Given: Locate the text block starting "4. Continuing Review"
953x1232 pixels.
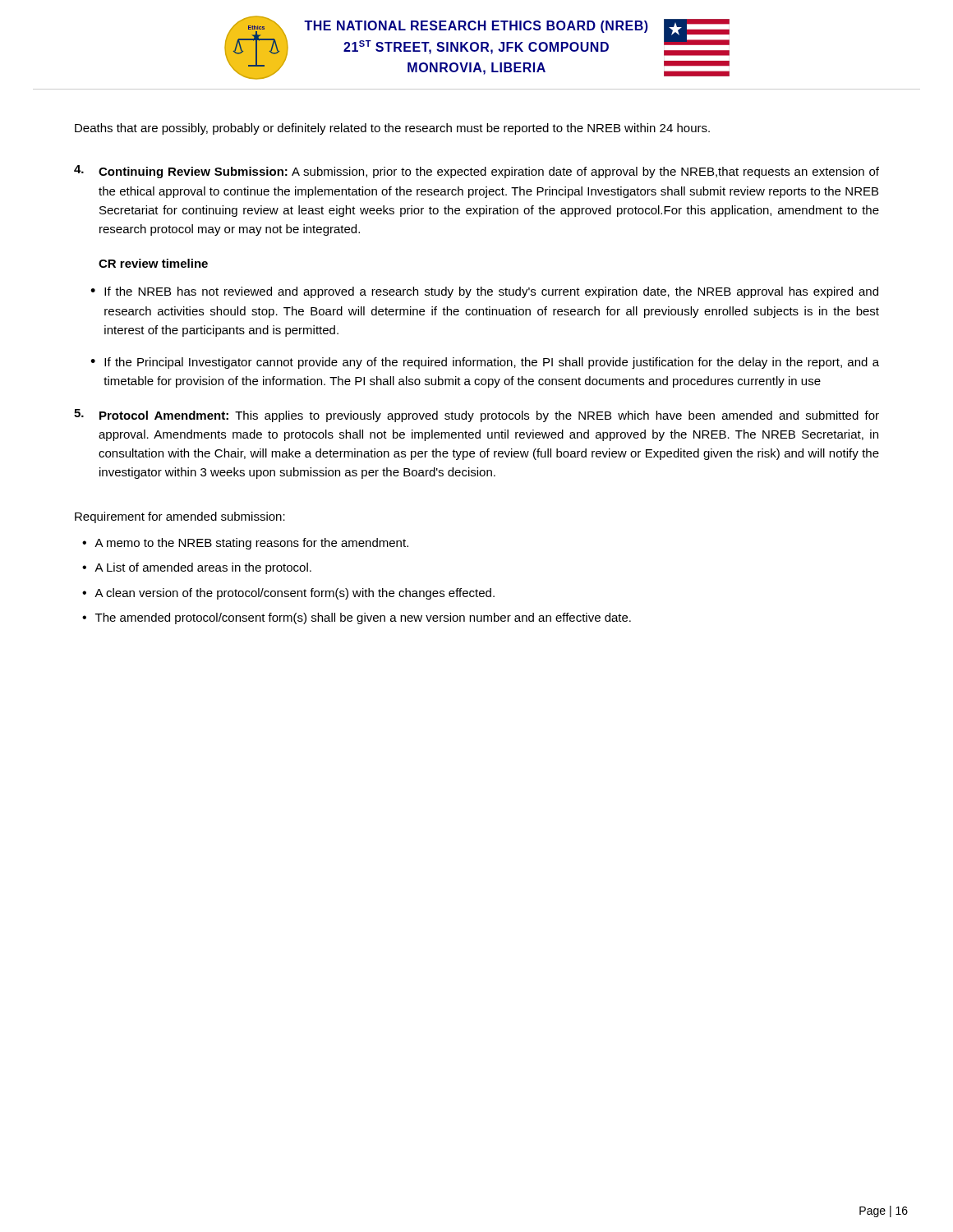Looking at the screenshot, I should 476,200.
